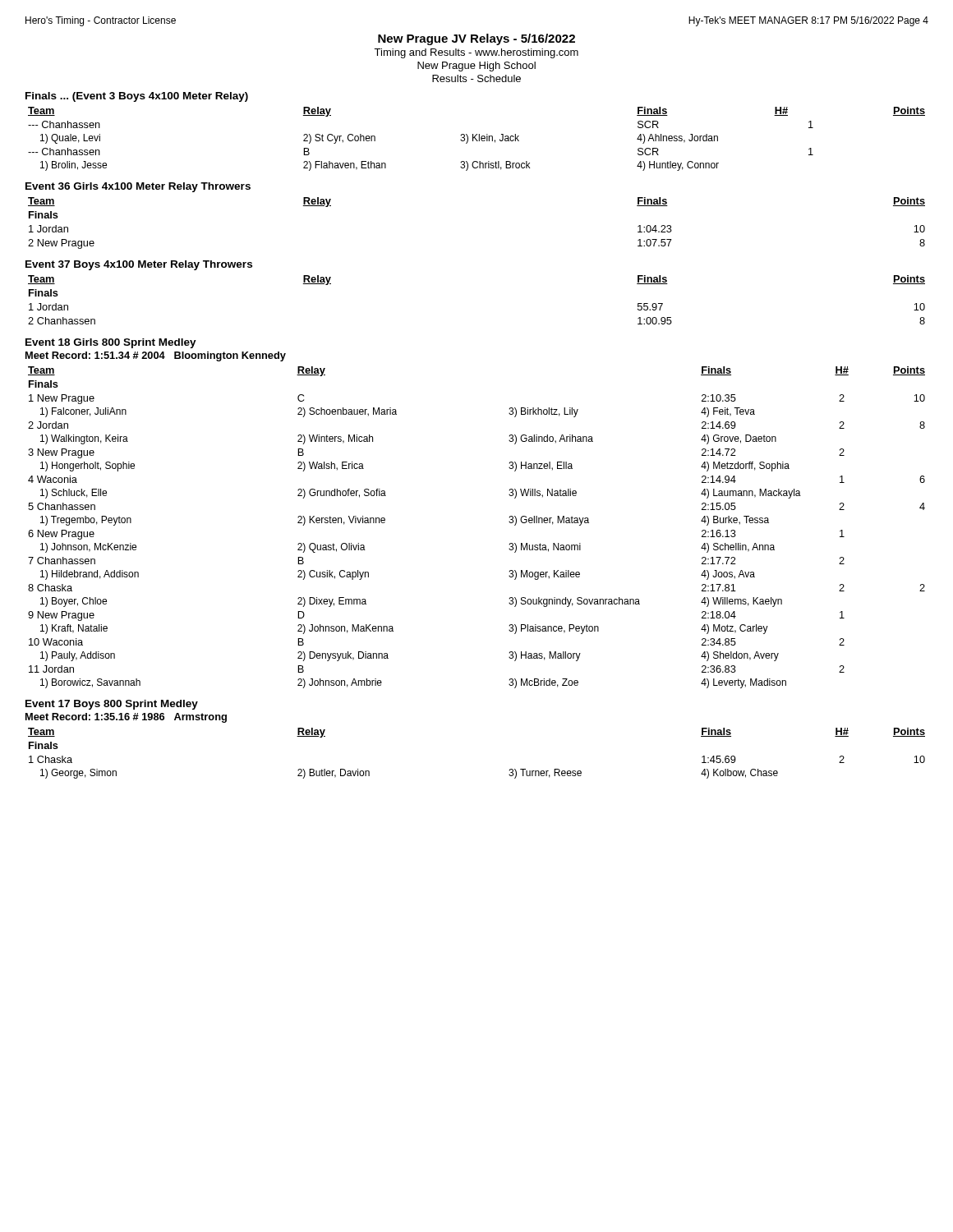Select the element starting "Finals ... (Event 3 Boys 4x100 Meter"
Image resolution: width=953 pixels, height=1232 pixels.
pos(137,96)
